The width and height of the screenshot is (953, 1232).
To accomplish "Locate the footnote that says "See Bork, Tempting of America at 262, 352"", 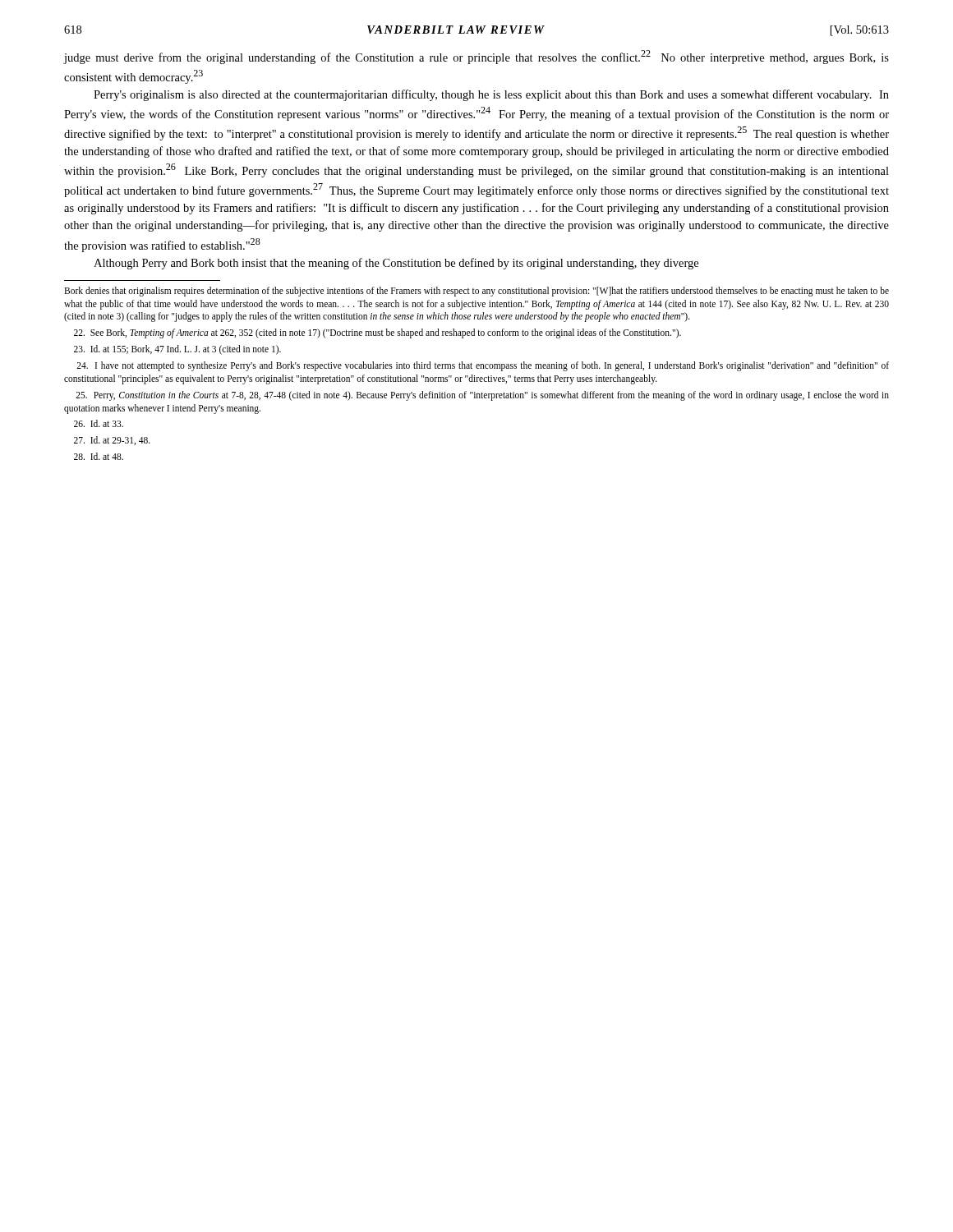I will [x=476, y=334].
